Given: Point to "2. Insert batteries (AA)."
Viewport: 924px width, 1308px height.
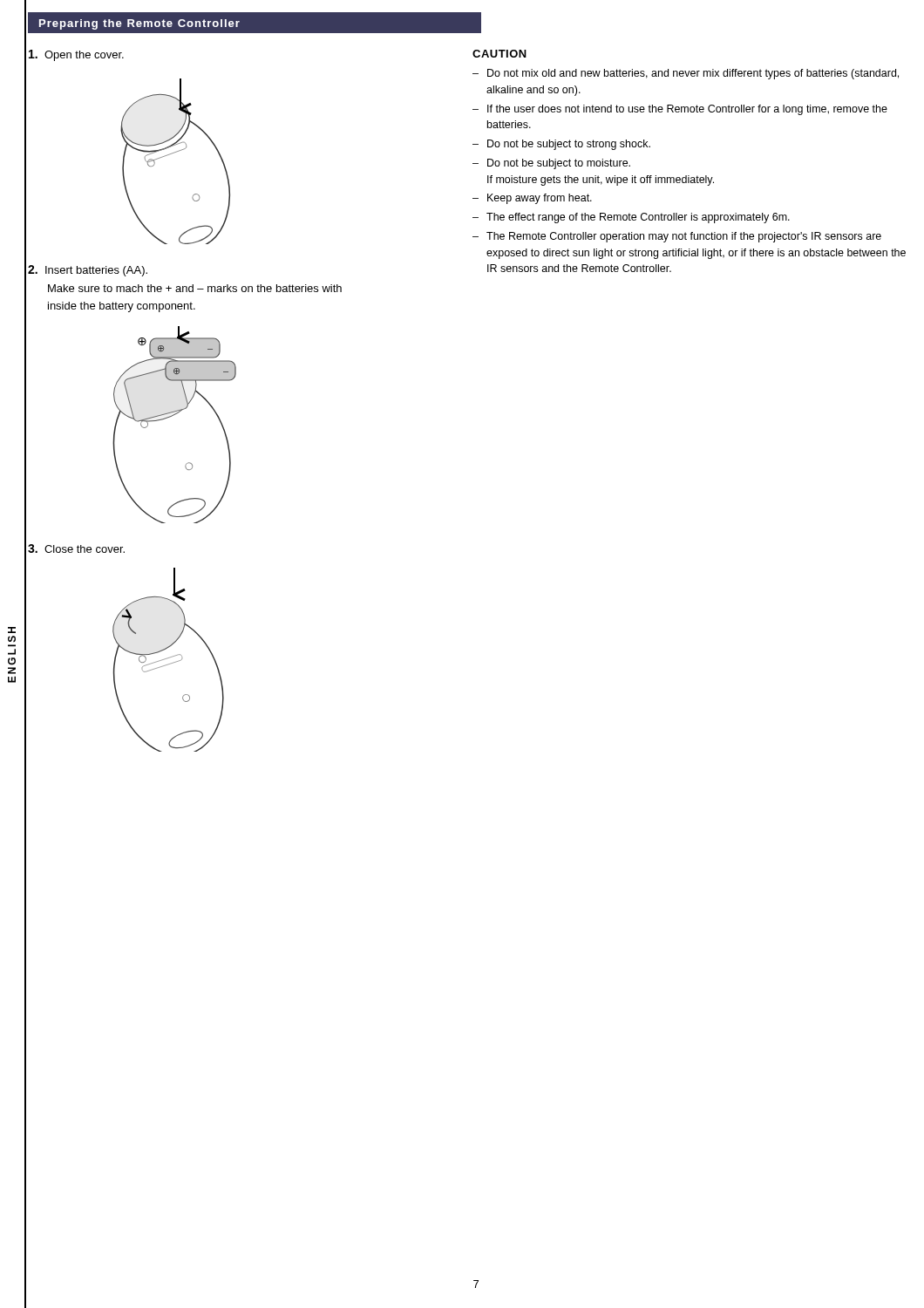Looking at the screenshot, I should pos(88,269).
